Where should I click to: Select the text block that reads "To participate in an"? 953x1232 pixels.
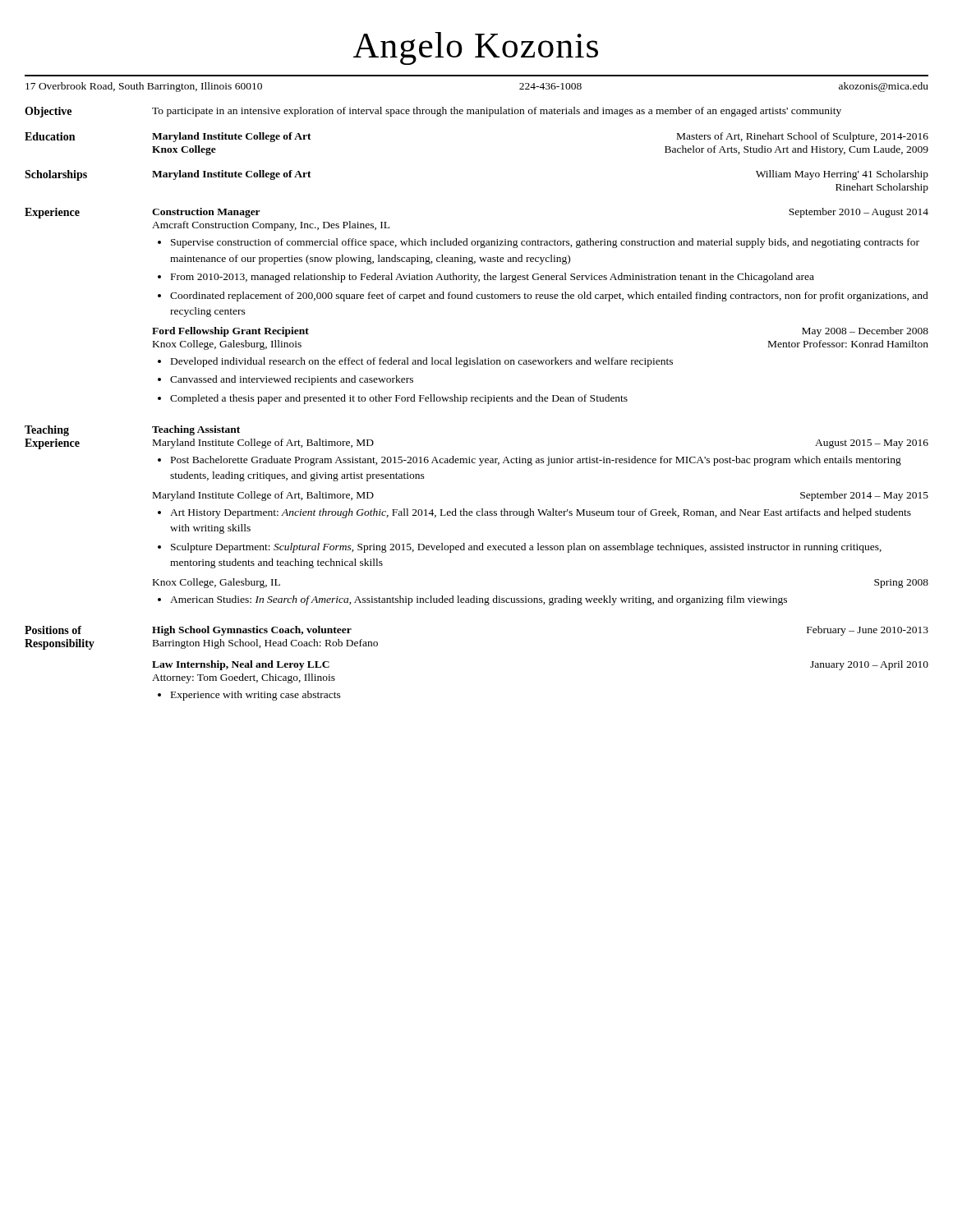497,111
